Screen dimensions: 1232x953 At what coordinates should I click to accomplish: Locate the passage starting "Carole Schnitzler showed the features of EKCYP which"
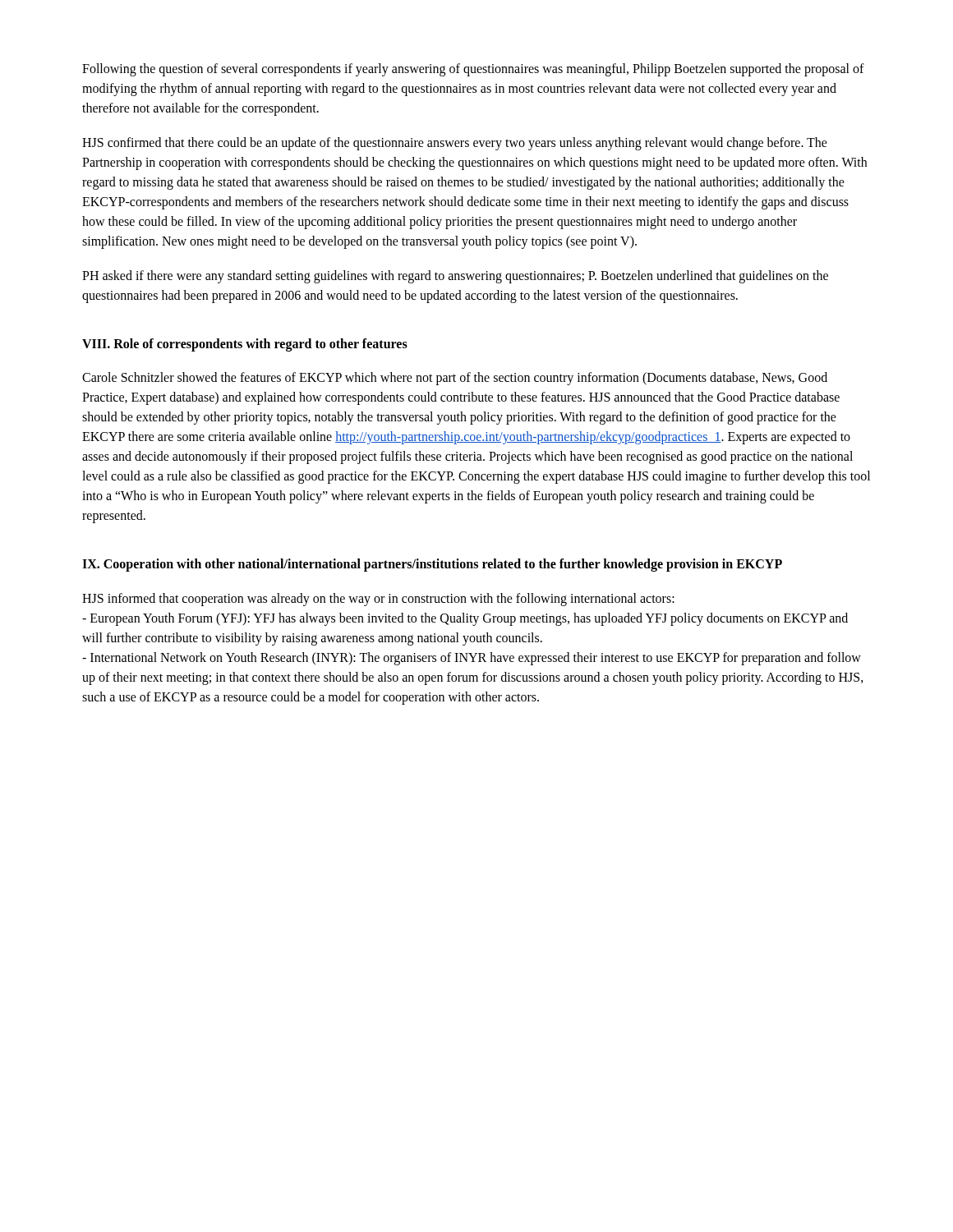(x=476, y=447)
